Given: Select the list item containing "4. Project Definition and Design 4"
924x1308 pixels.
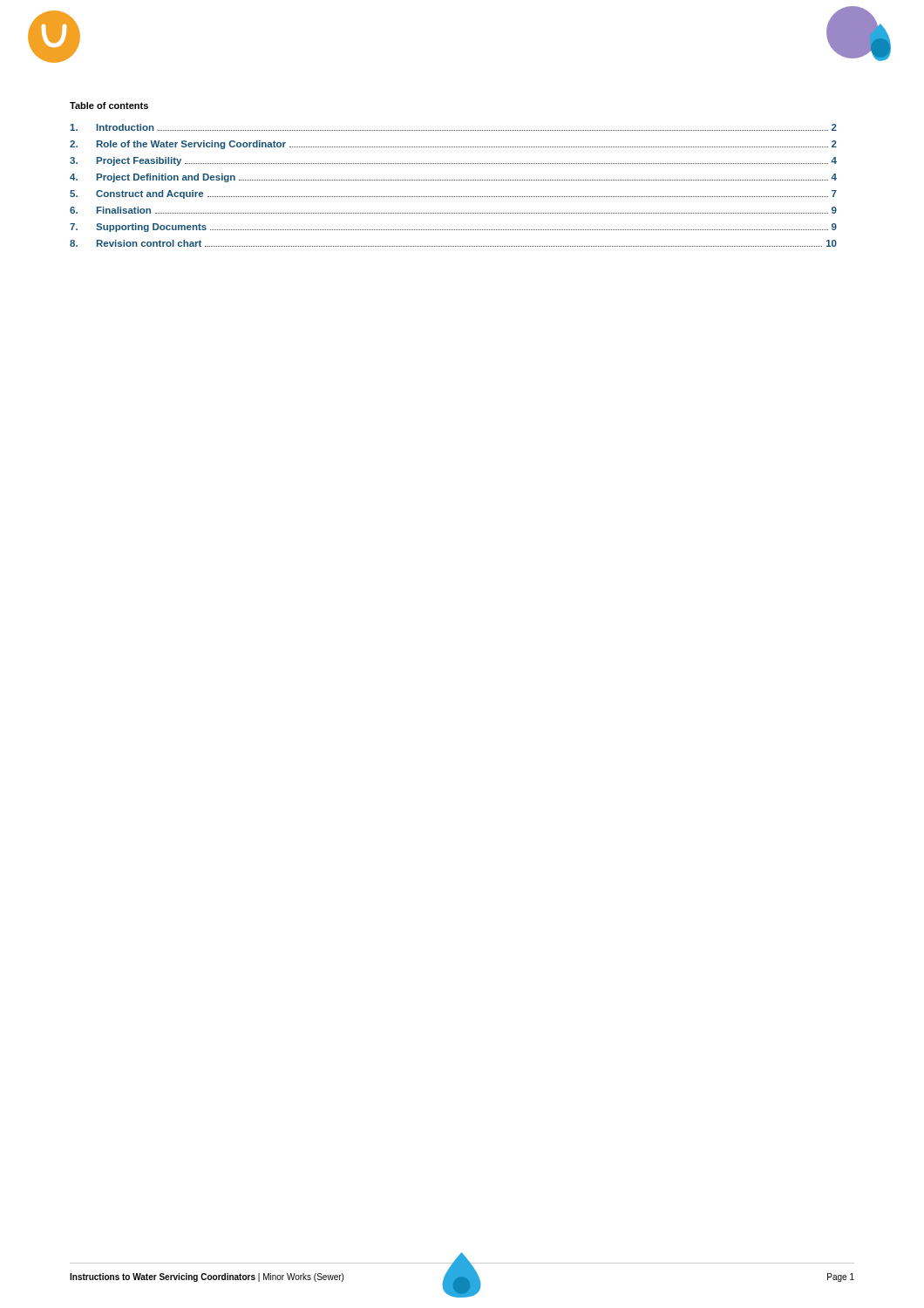Looking at the screenshot, I should tap(453, 177).
